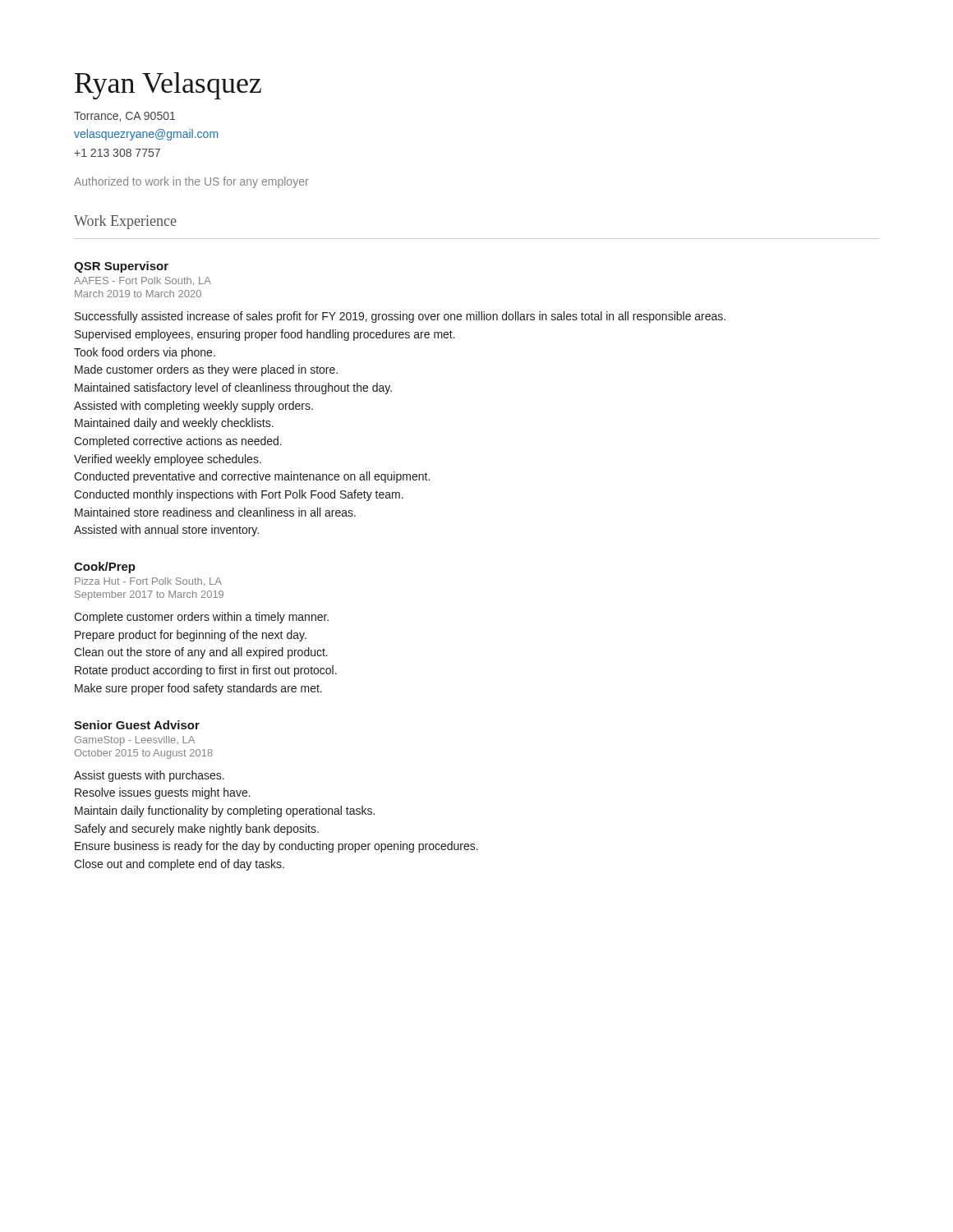
Task: Click the passage that begins "Clean out the store of any and"
Action: click(201, 653)
